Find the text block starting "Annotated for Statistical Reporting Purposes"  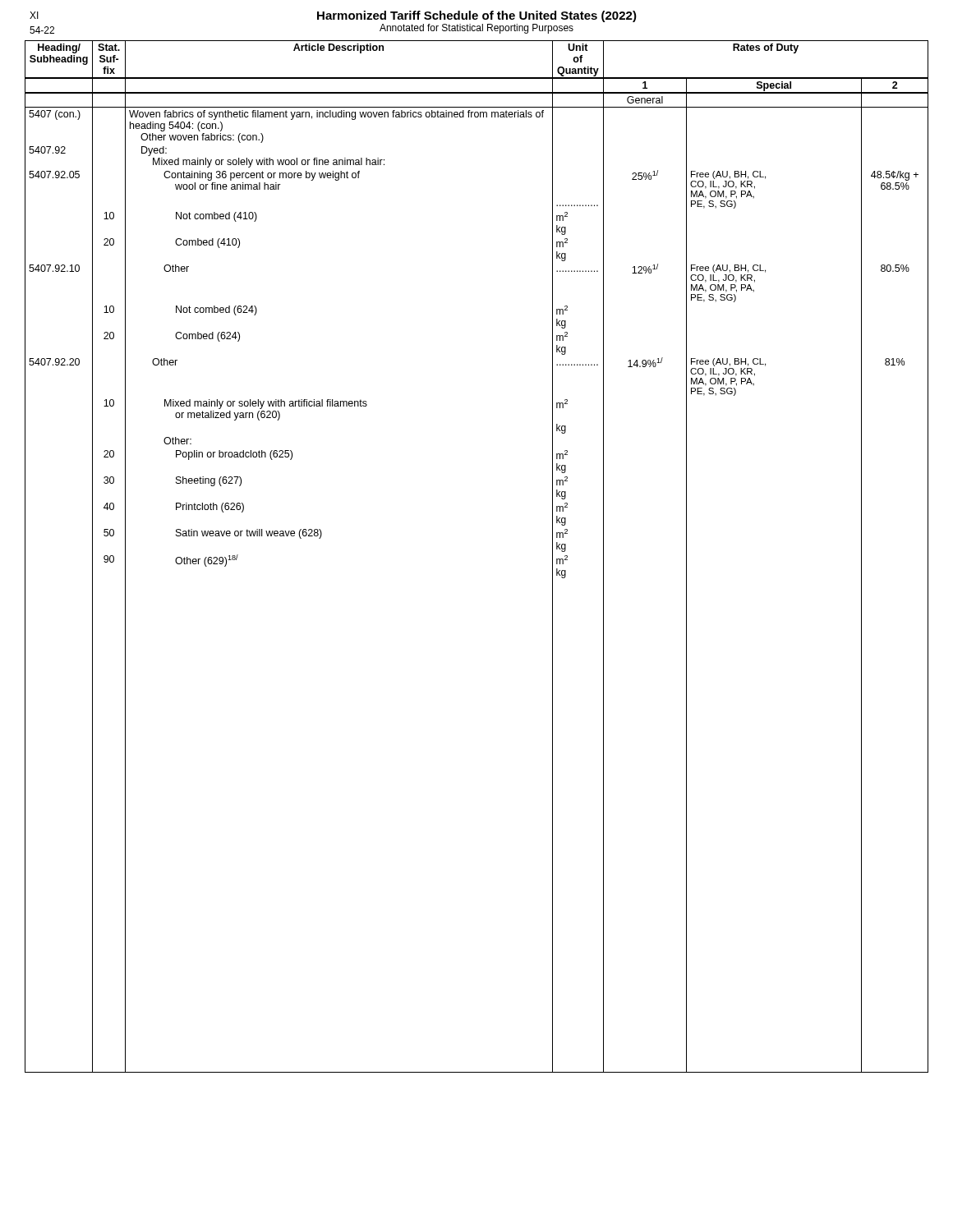pyautogui.click(x=476, y=28)
